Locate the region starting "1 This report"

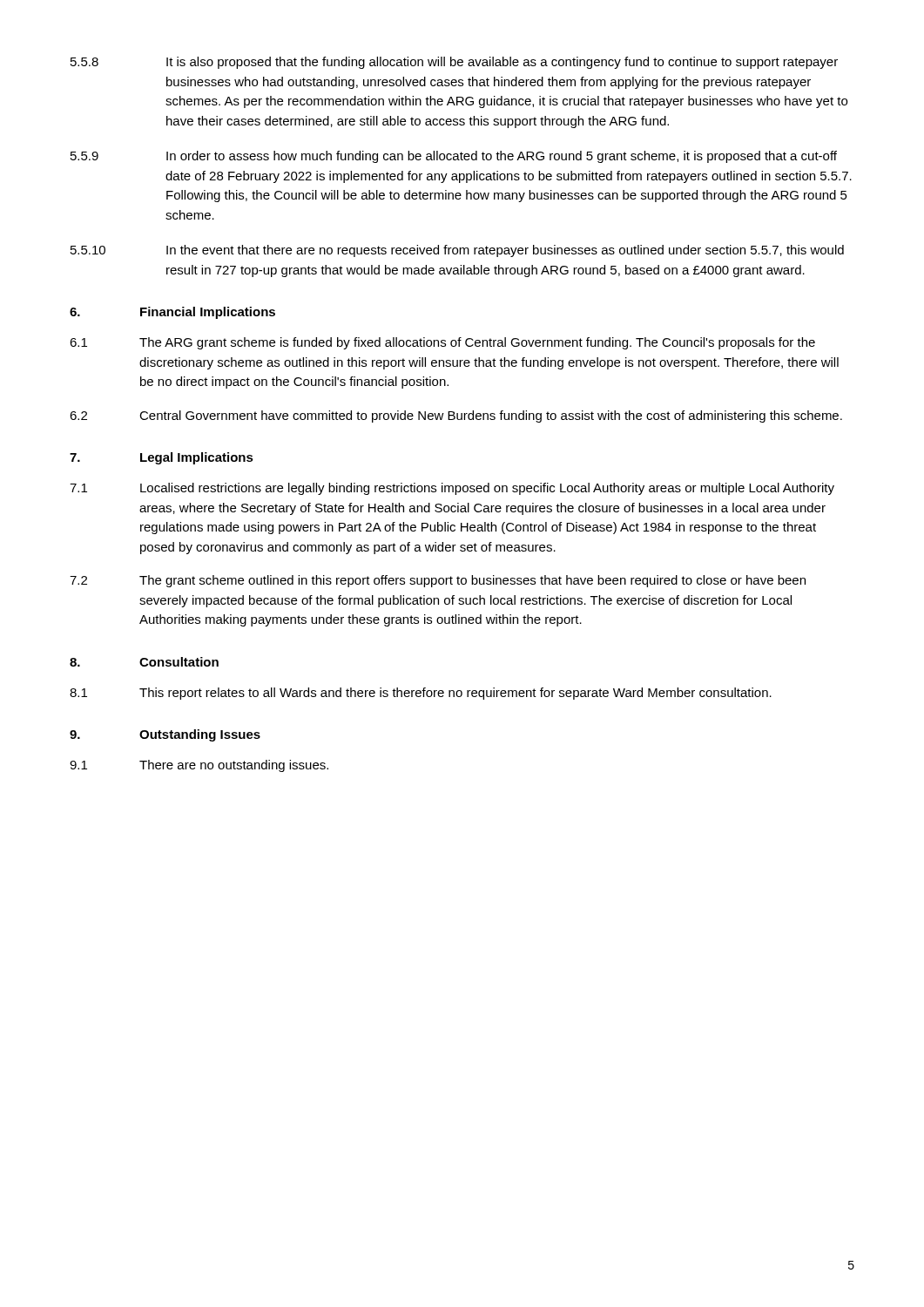[462, 692]
